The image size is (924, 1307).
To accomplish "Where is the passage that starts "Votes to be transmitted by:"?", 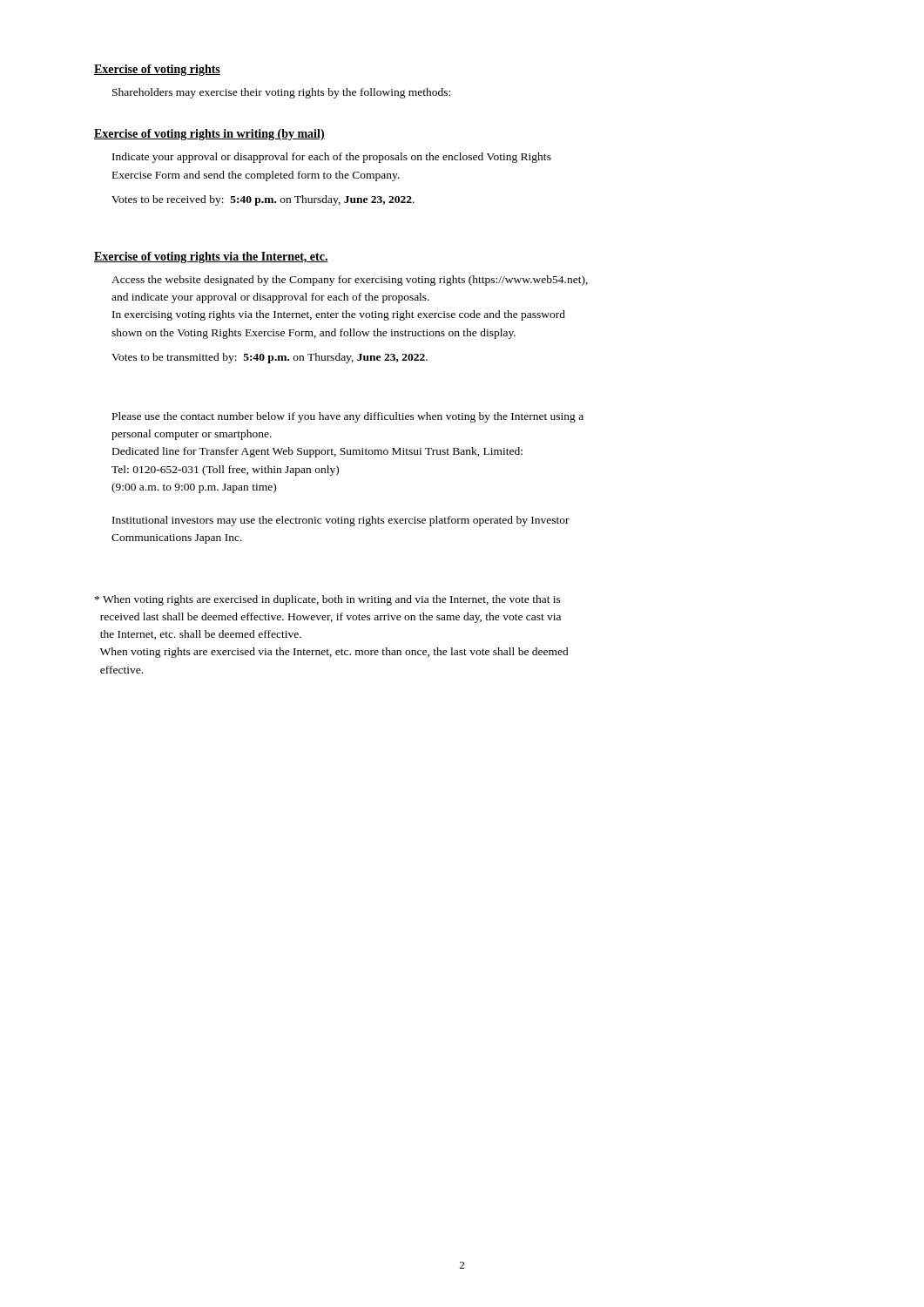I will click(270, 357).
